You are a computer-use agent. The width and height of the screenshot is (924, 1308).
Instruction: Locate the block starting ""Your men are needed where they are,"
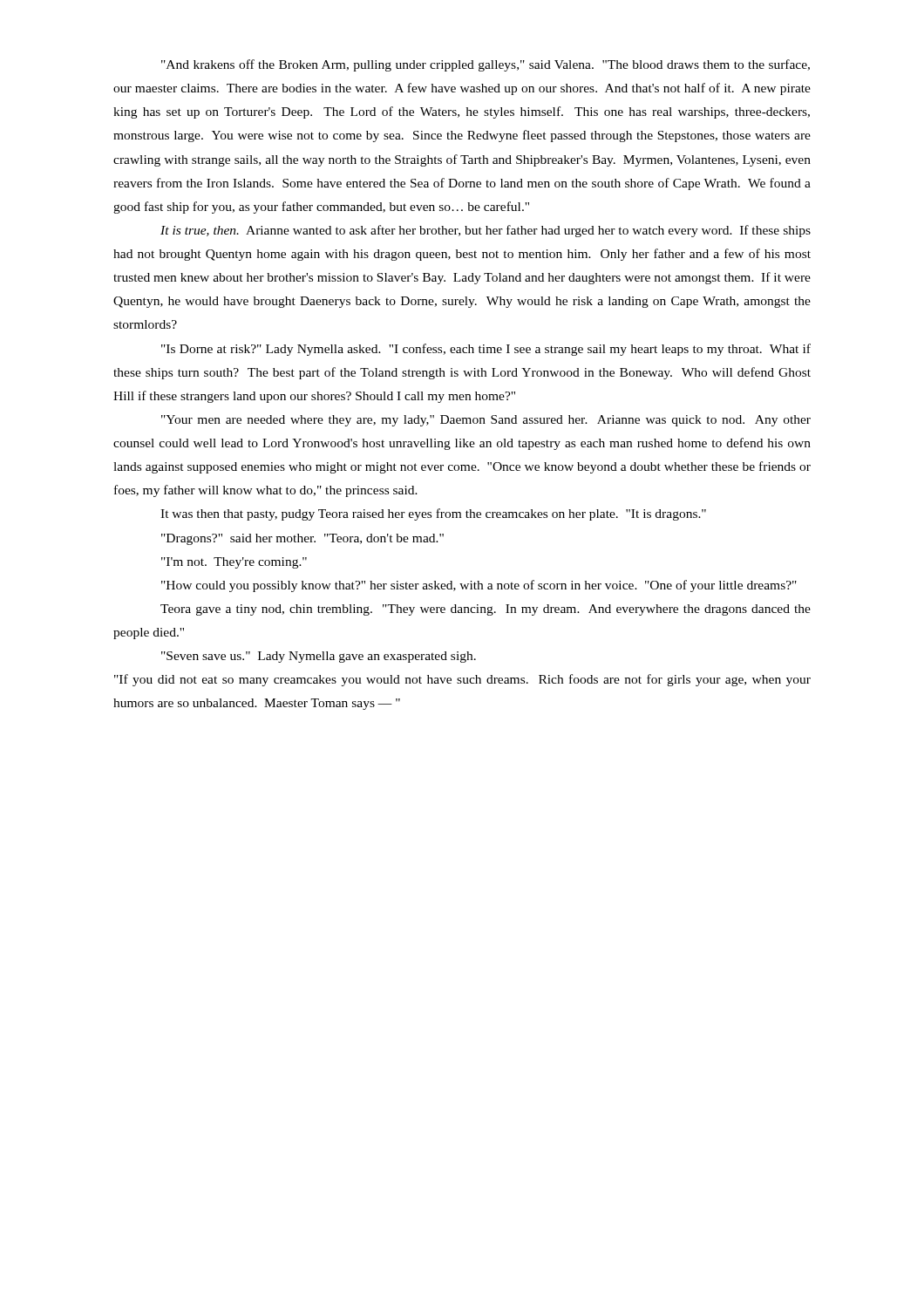(462, 454)
